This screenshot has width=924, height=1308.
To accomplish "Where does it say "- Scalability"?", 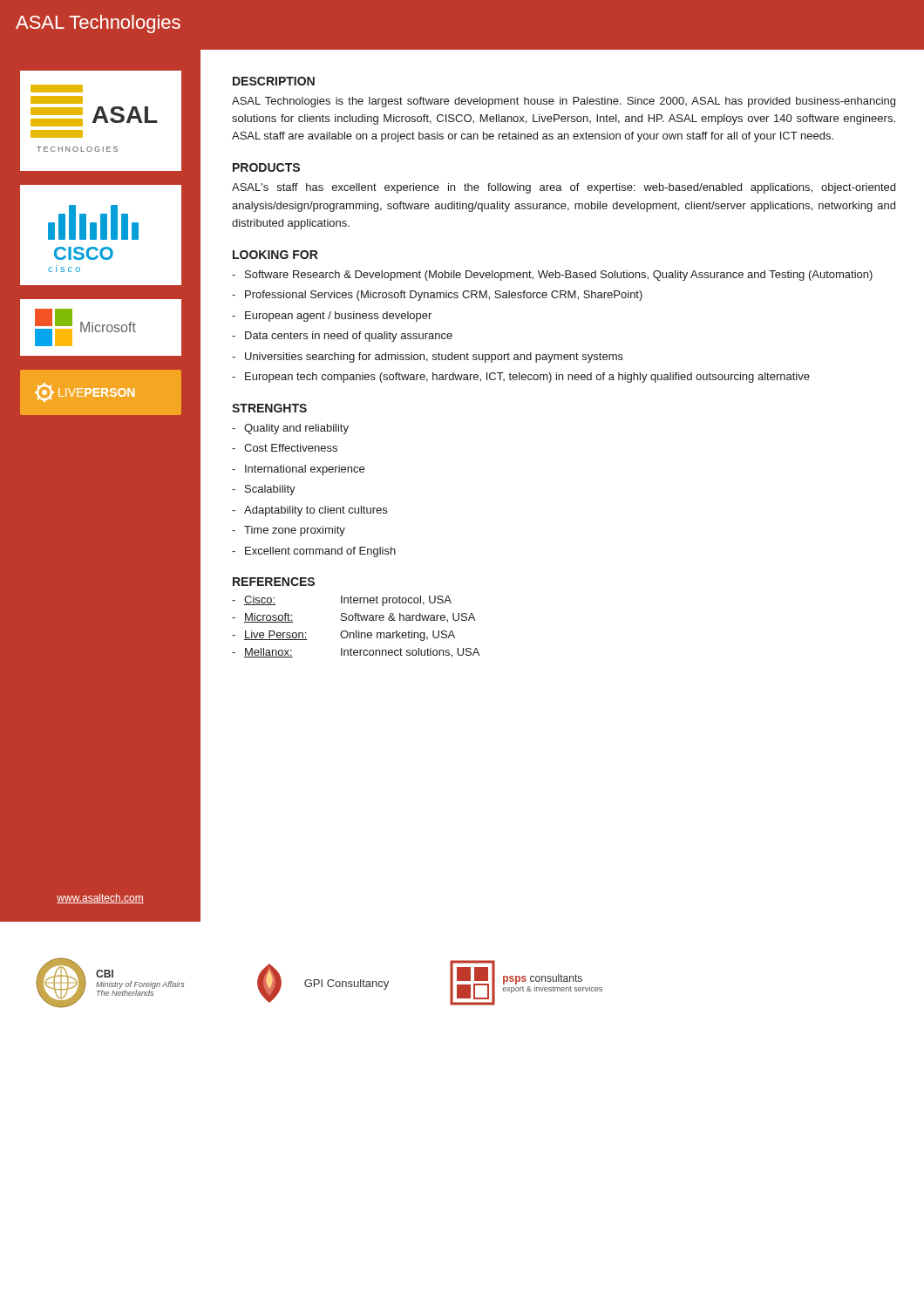I will [263, 489].
